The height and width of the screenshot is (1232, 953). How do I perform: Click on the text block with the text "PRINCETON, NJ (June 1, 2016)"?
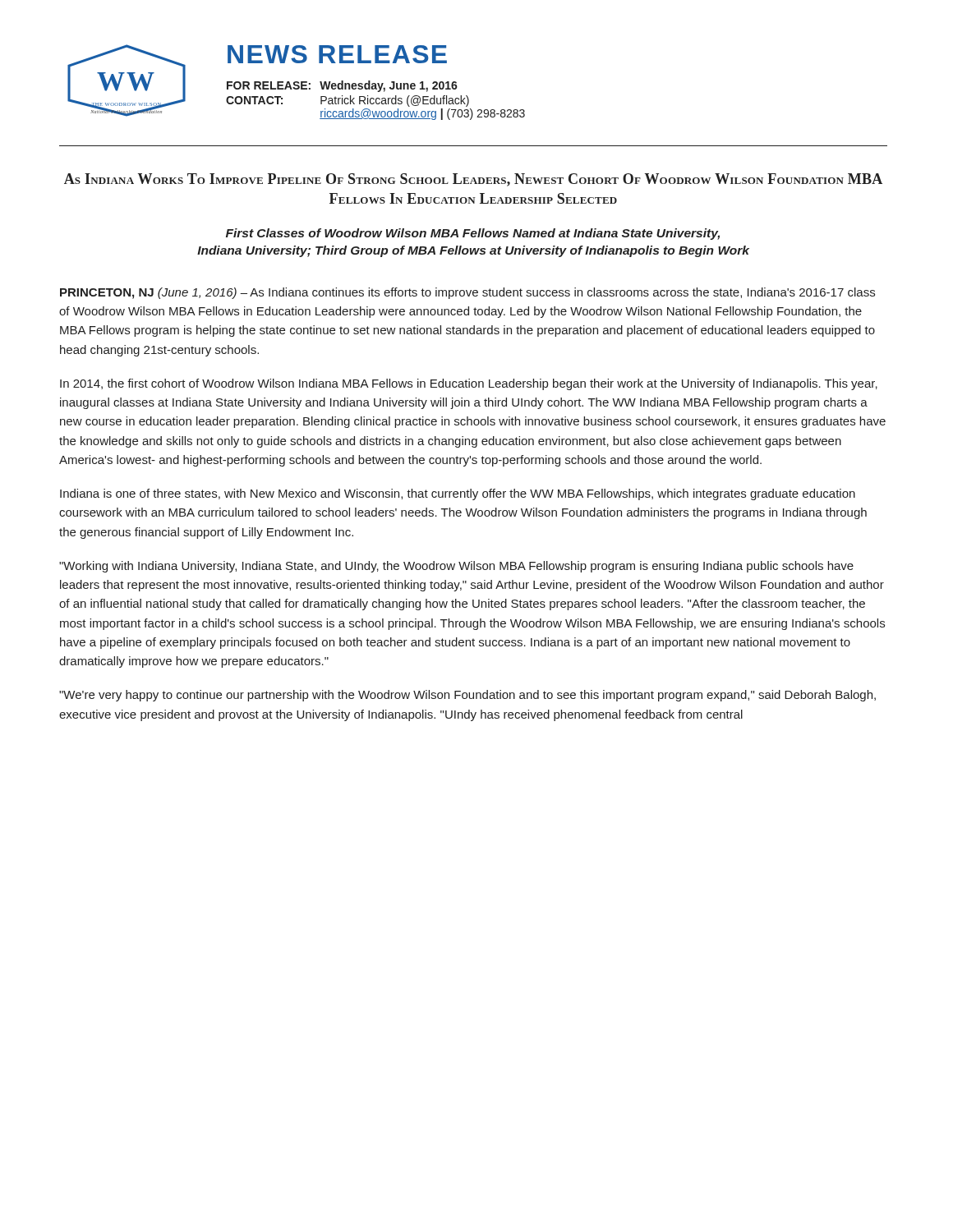[x=467, y=321]
